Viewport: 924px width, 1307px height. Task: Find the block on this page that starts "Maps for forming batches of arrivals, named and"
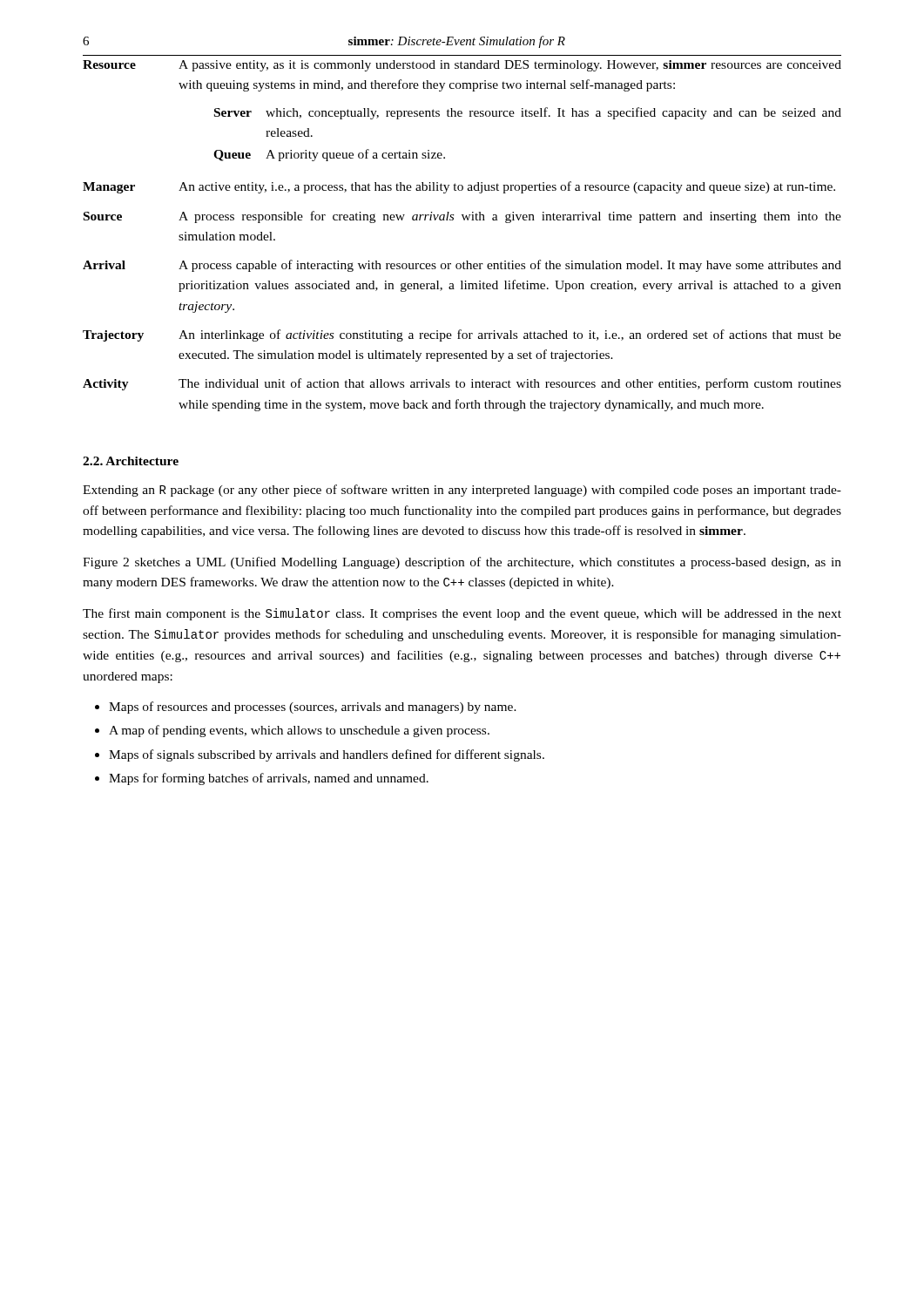[269, 777]
